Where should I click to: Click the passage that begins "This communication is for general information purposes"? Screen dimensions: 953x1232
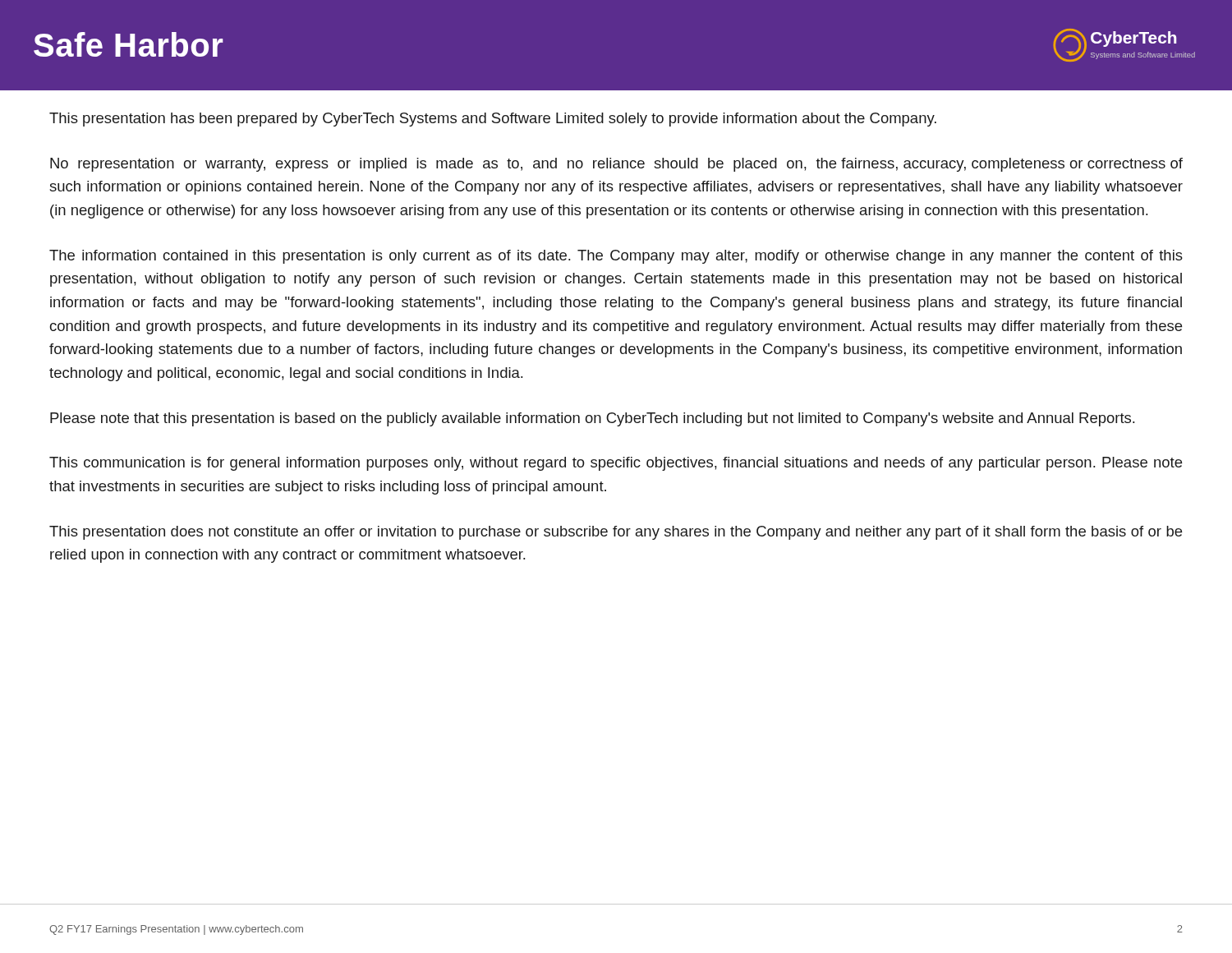pos(616,475)
